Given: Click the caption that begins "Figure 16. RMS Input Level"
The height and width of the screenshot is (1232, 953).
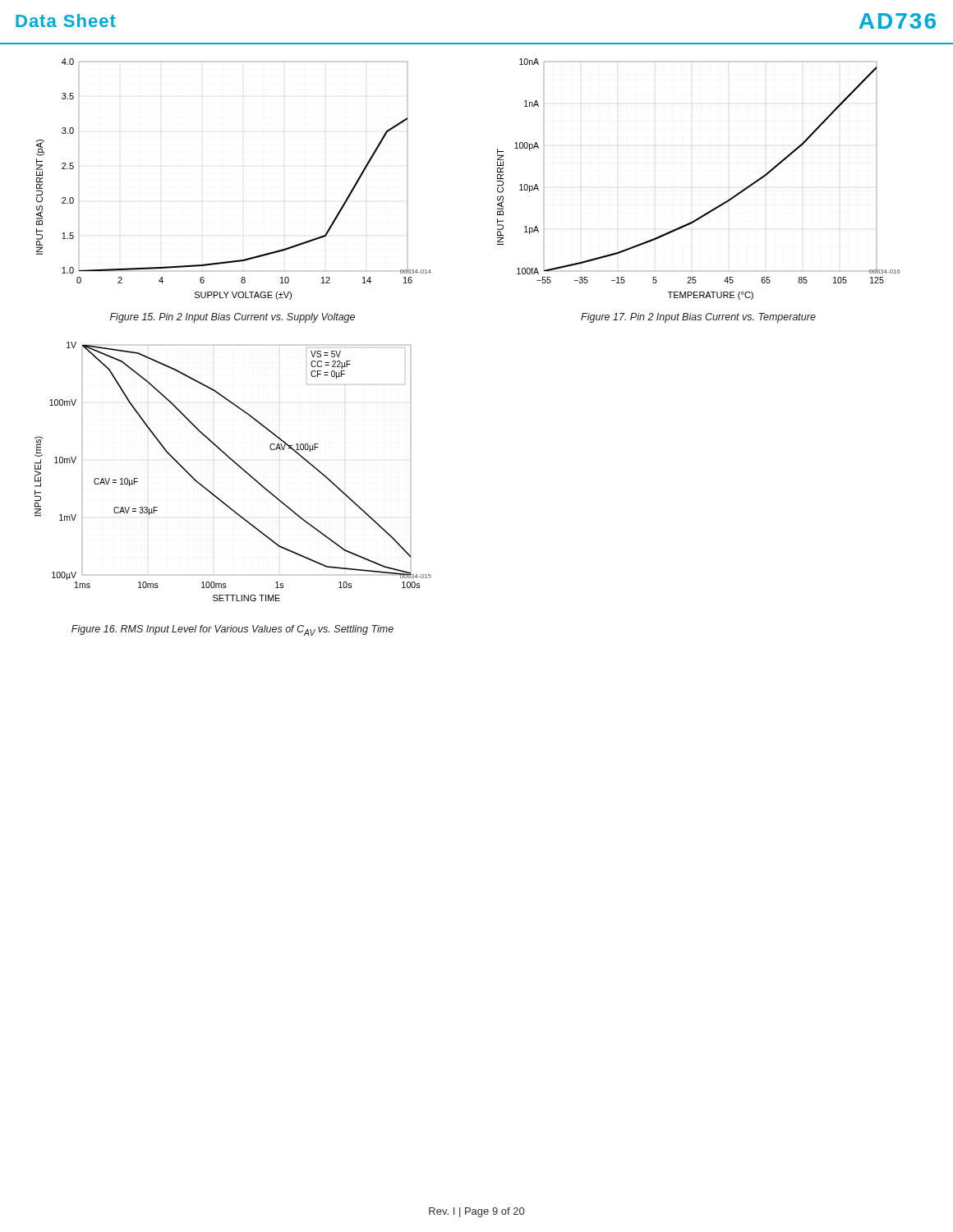Looking at the screenshot, I should click(x=233, y=630).
